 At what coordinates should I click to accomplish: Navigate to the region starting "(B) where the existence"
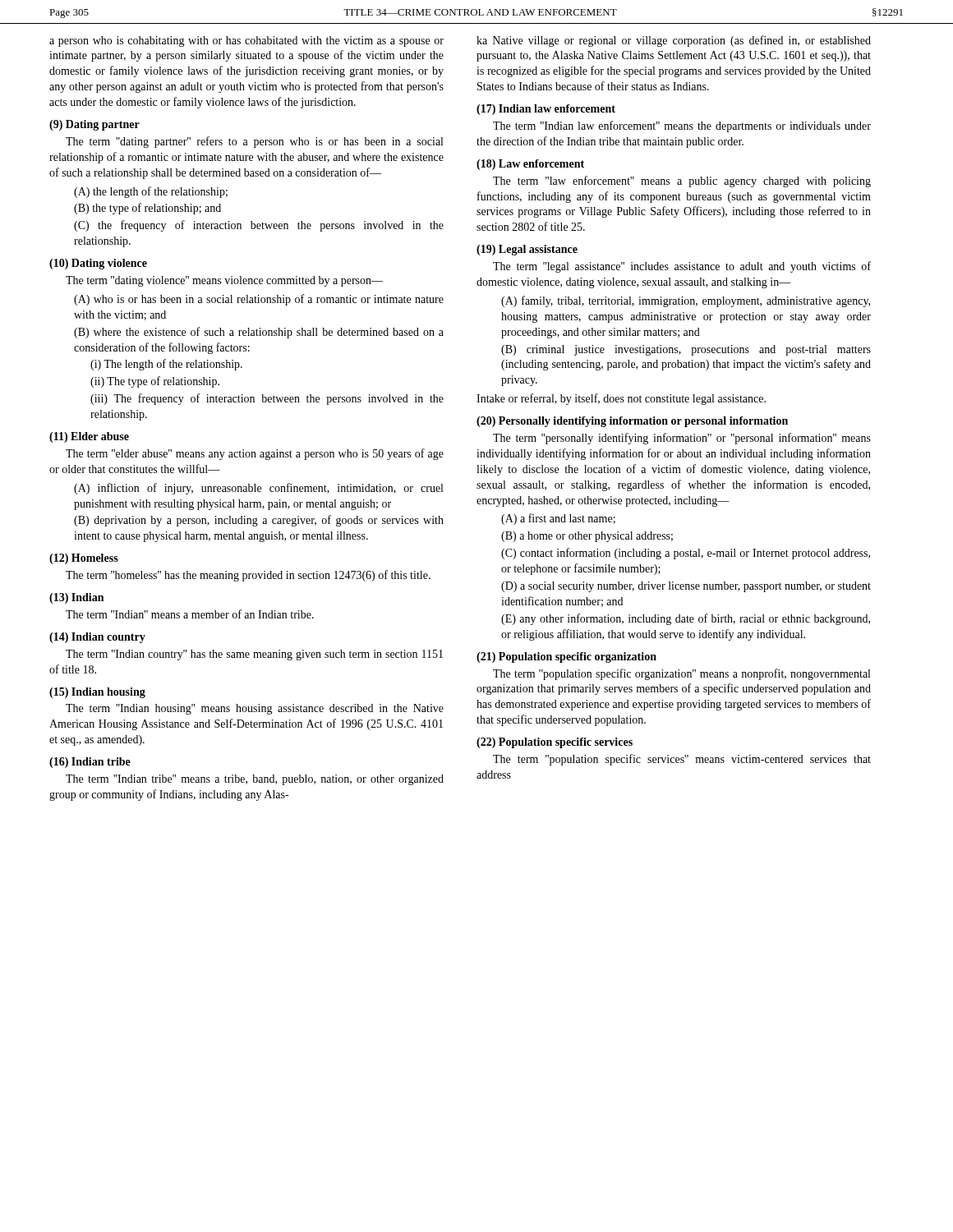pyautogui.click(x=259, y=340)
